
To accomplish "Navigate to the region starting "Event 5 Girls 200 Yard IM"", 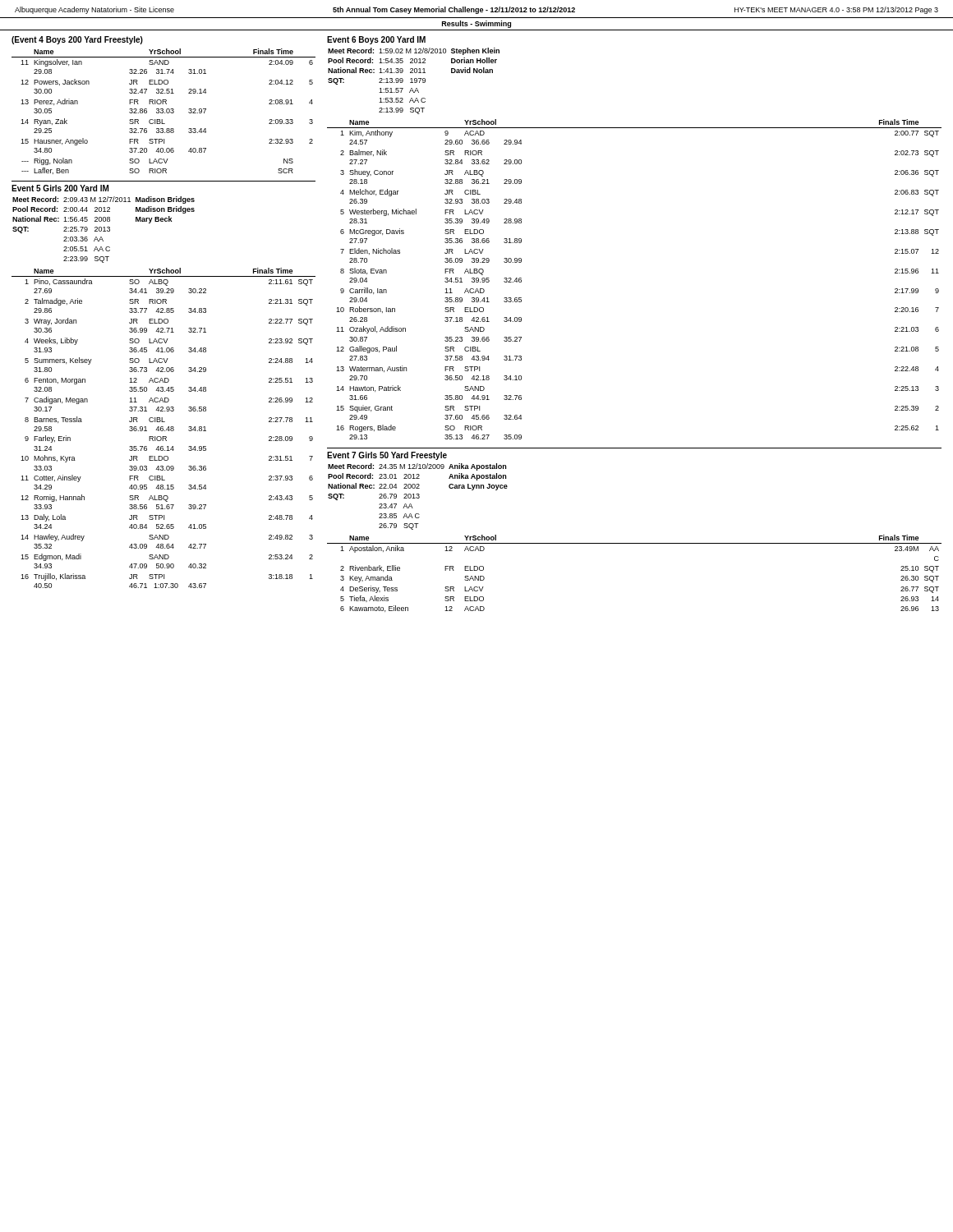I will coord(60,188).
